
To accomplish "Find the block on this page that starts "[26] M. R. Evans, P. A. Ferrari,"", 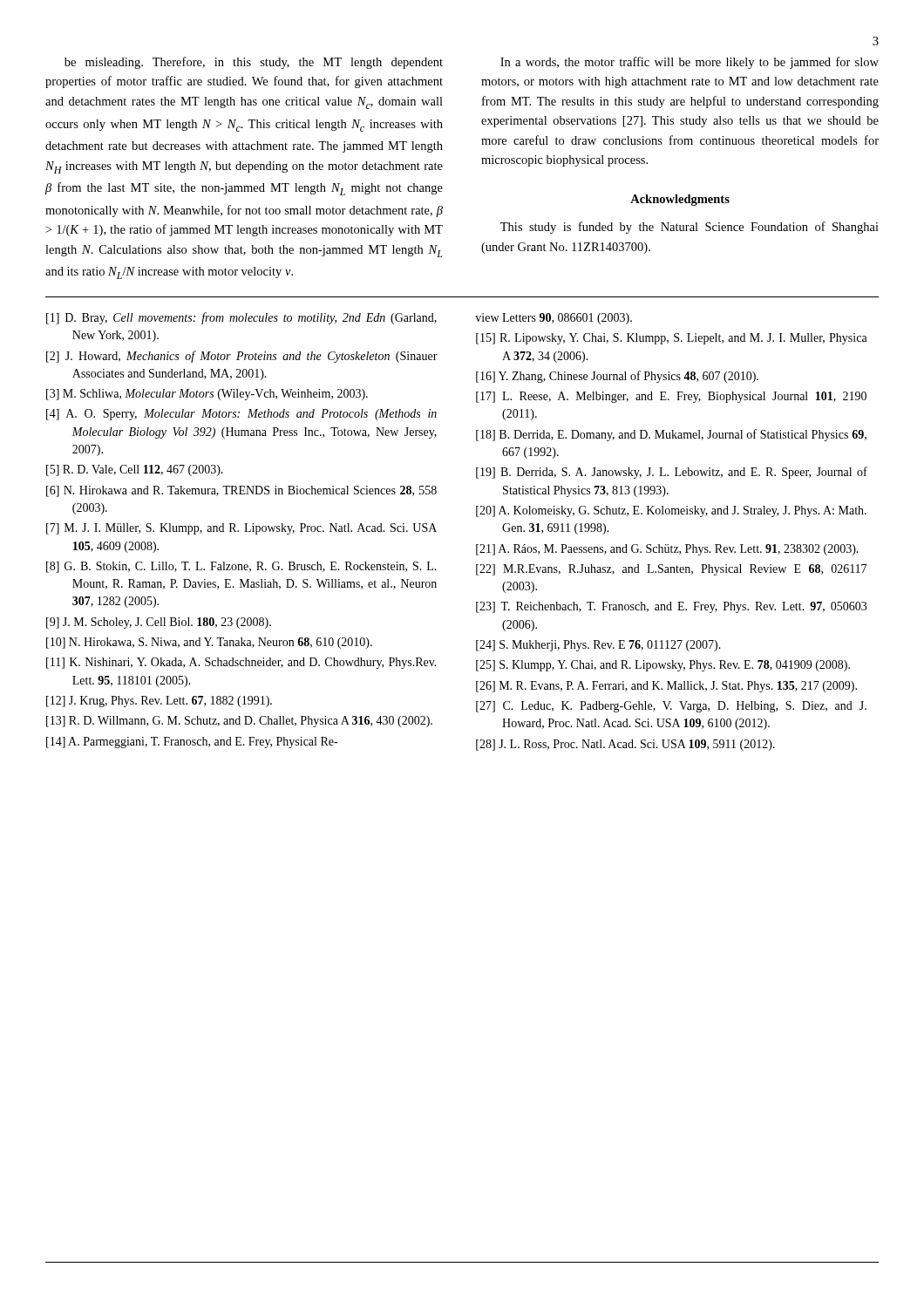I will tap(667, 686).
